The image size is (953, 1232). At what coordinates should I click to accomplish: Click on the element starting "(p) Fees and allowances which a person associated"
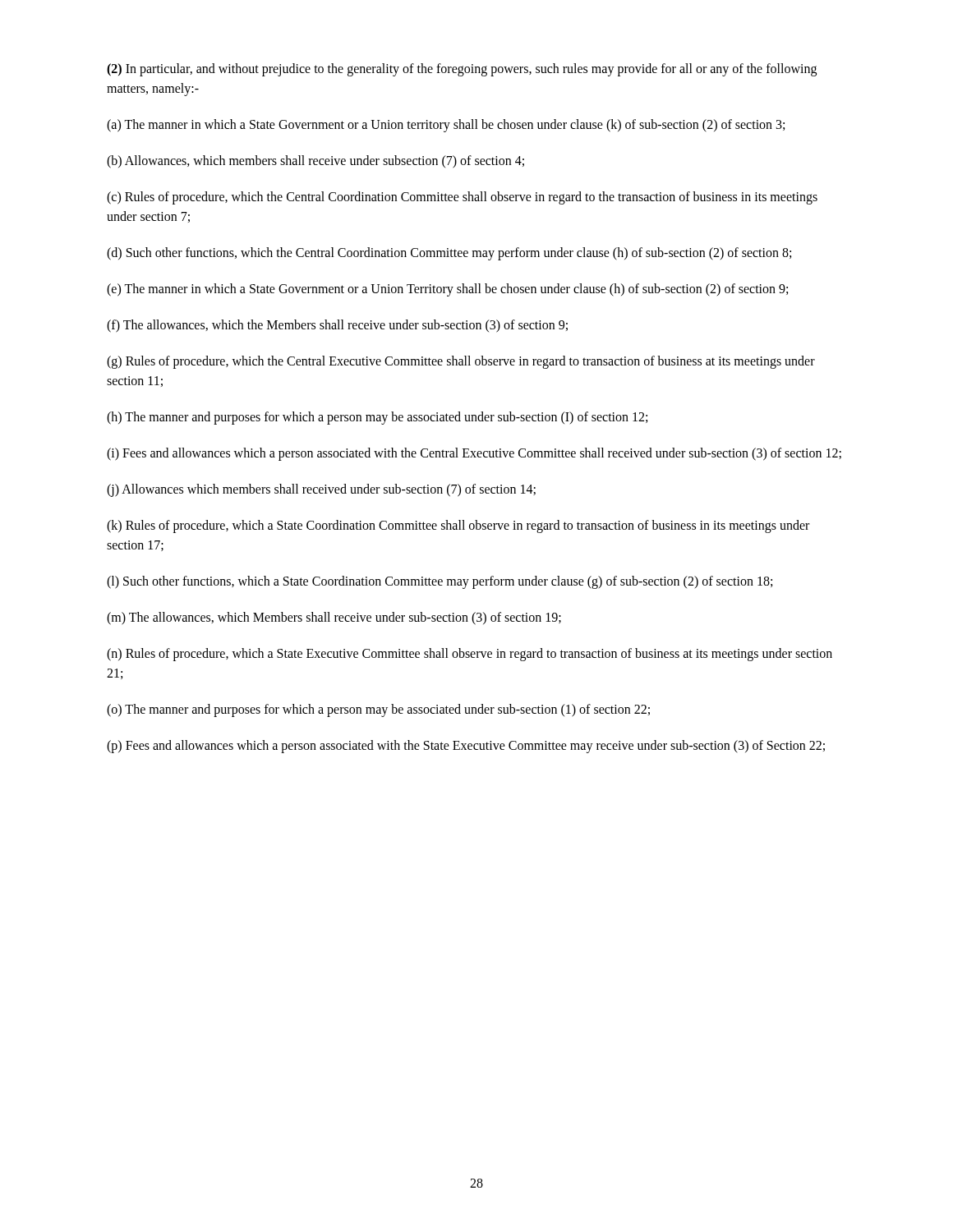[x=466, y=745]
